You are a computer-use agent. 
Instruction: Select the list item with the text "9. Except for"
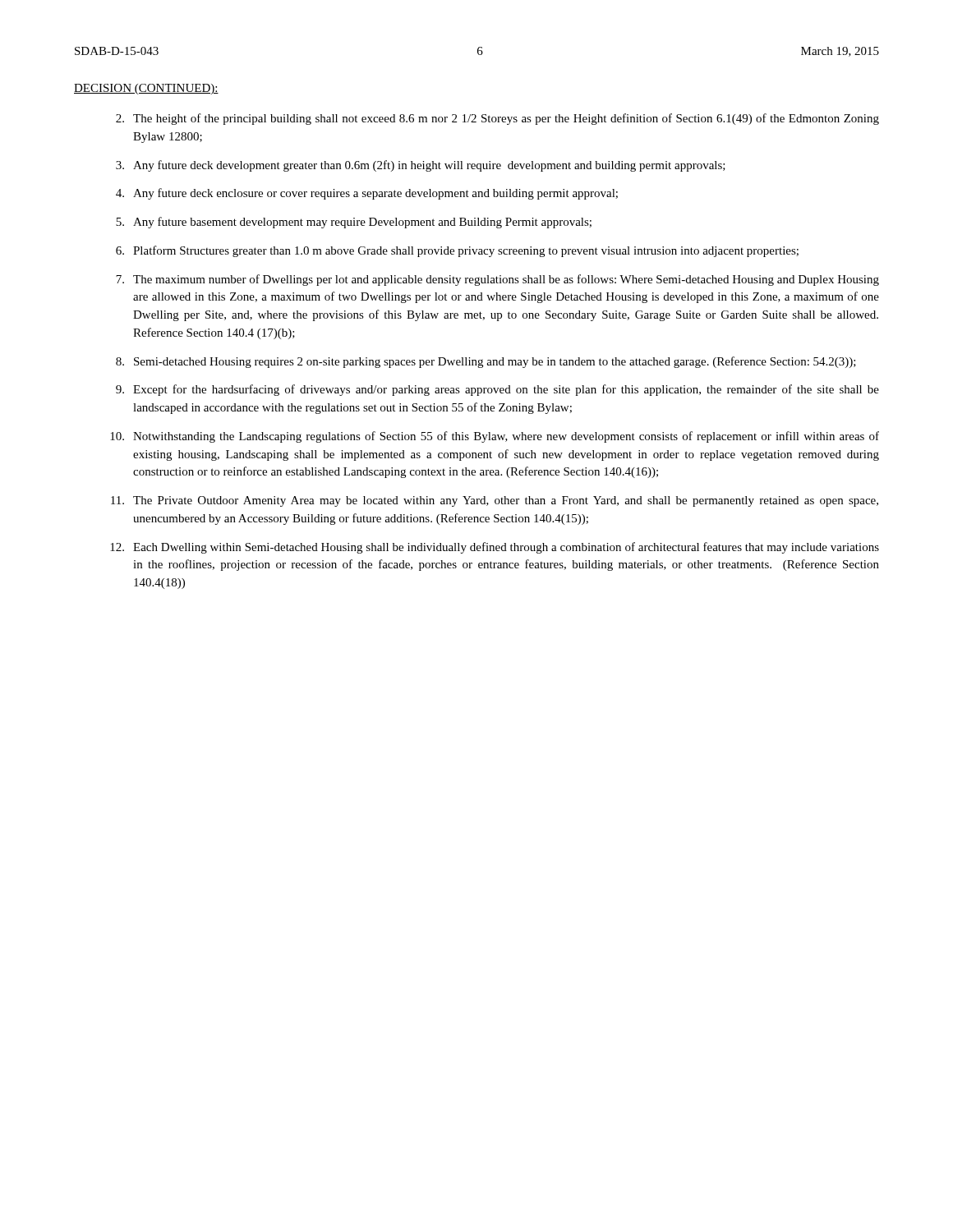tap(476, 399)
